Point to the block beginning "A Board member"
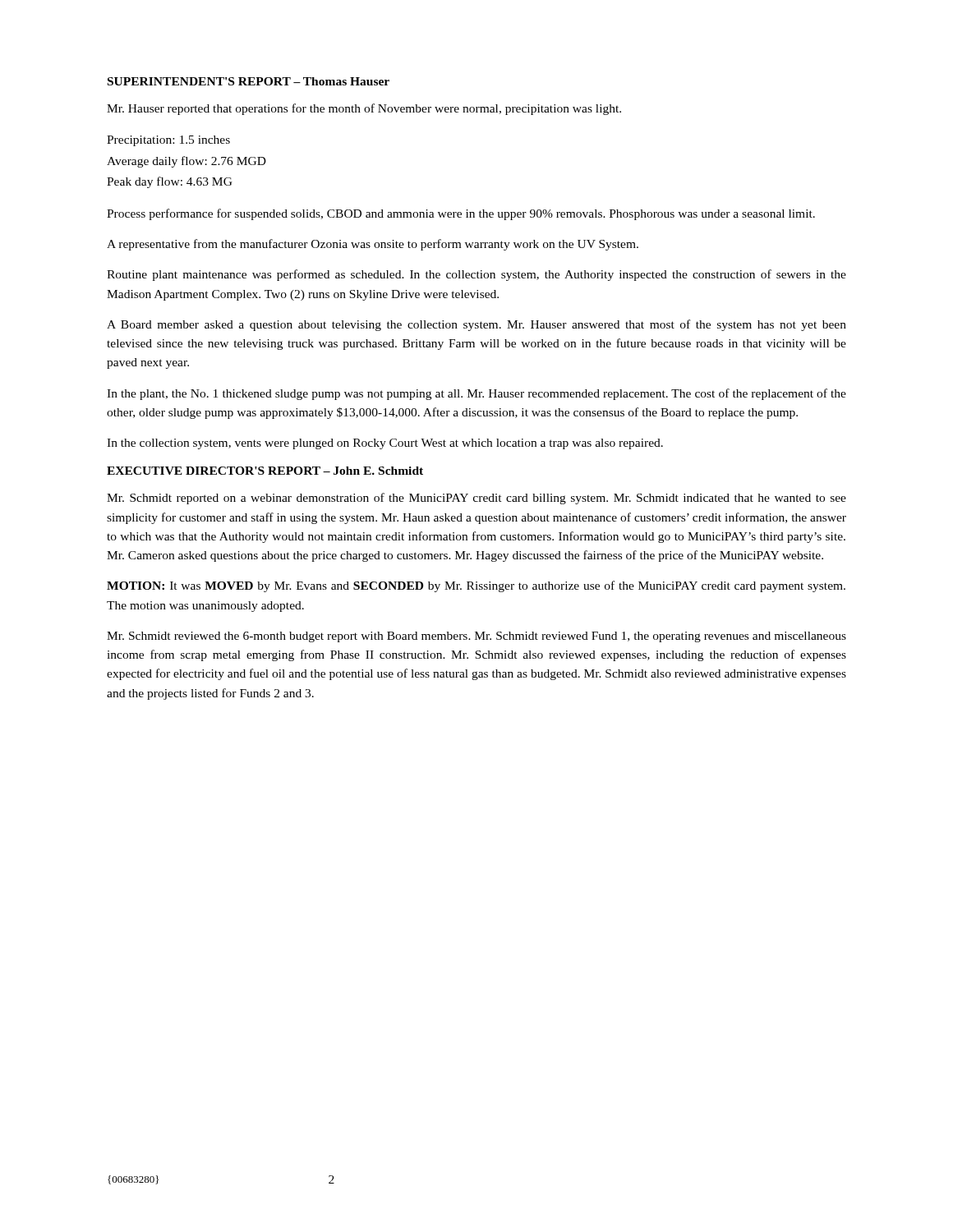Screen dimensions: 1232x953 click(x=476, y=343)
